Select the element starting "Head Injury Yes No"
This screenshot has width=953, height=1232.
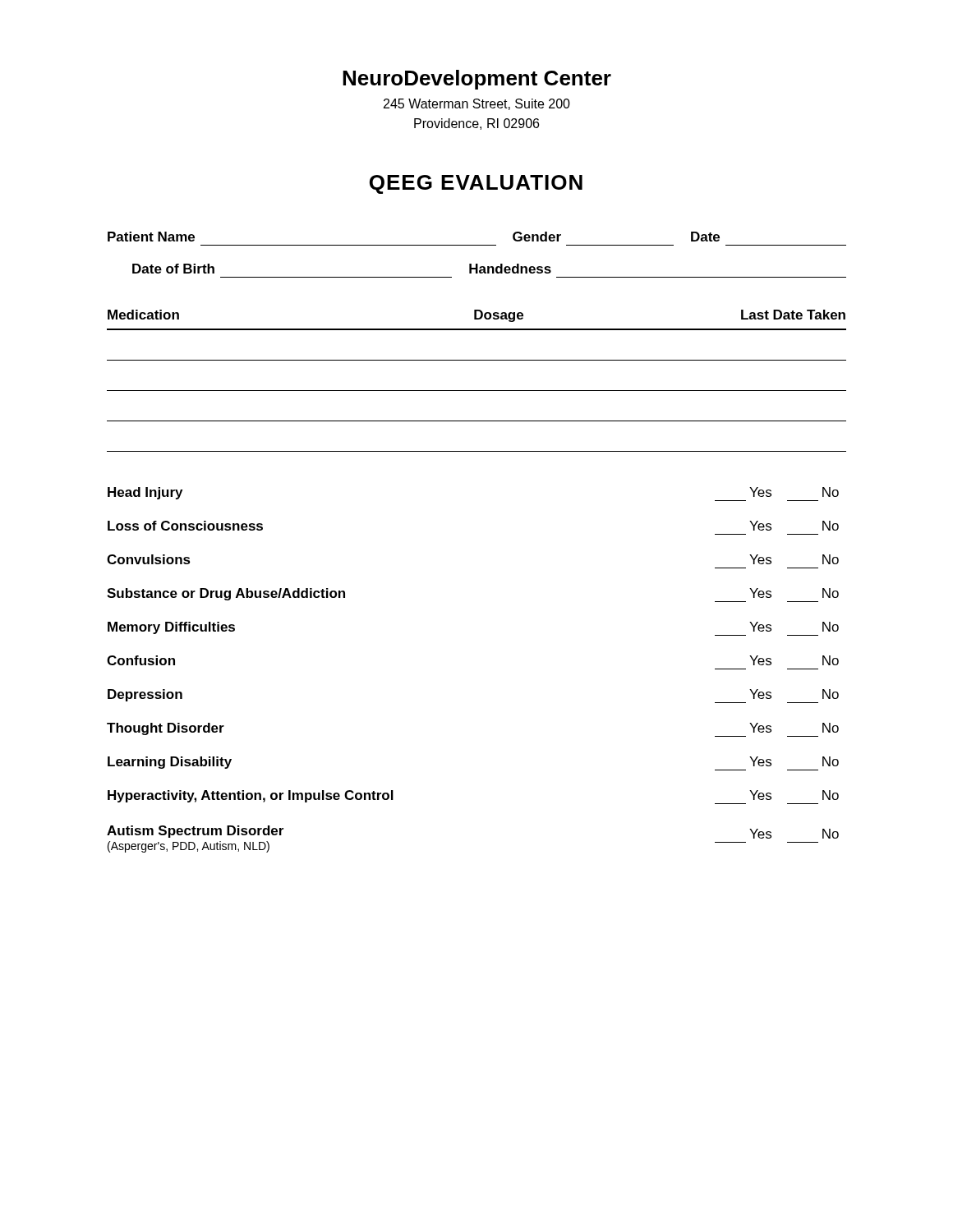click(147, 494)
